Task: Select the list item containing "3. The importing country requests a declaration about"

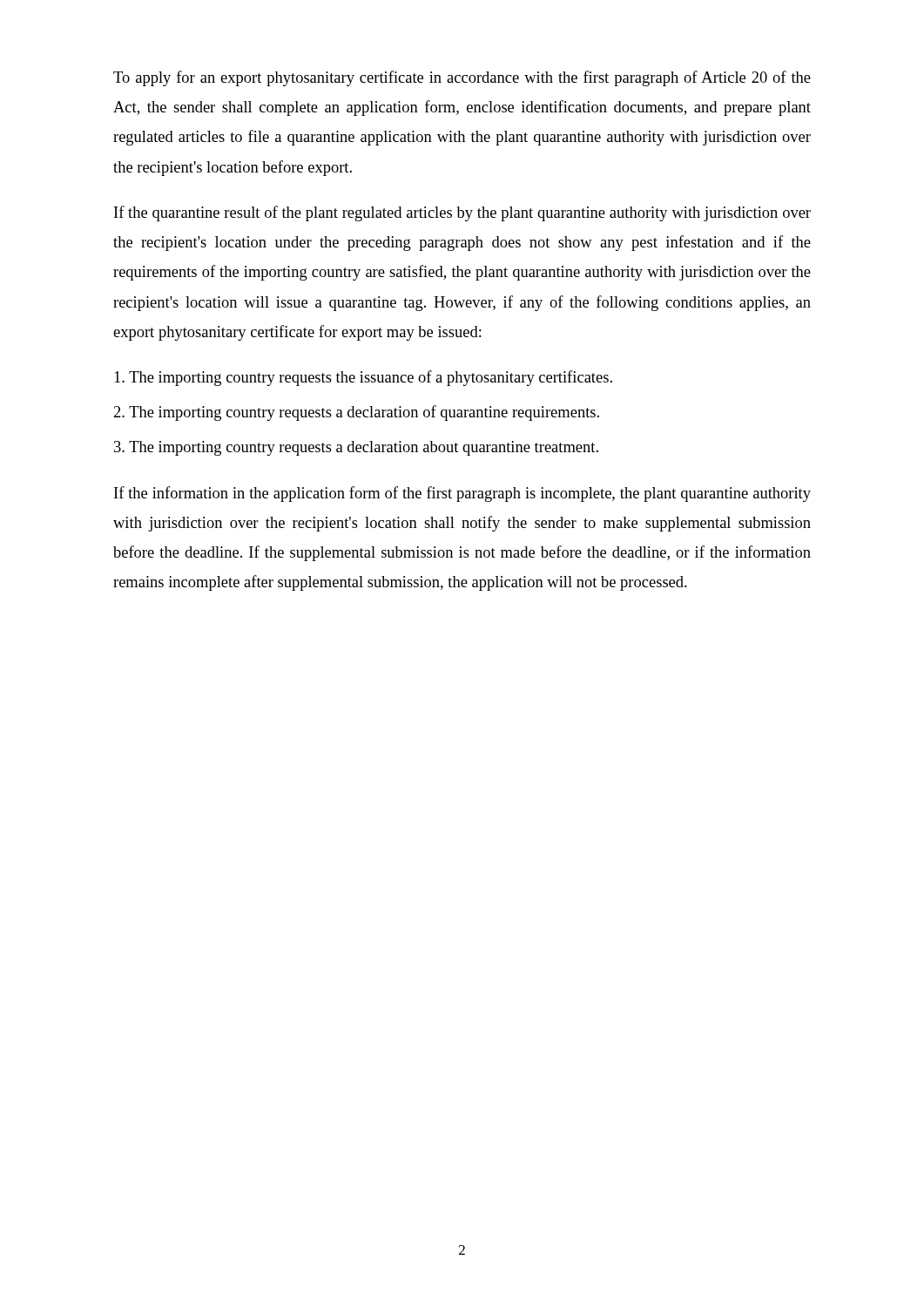Action: (356, 447)
